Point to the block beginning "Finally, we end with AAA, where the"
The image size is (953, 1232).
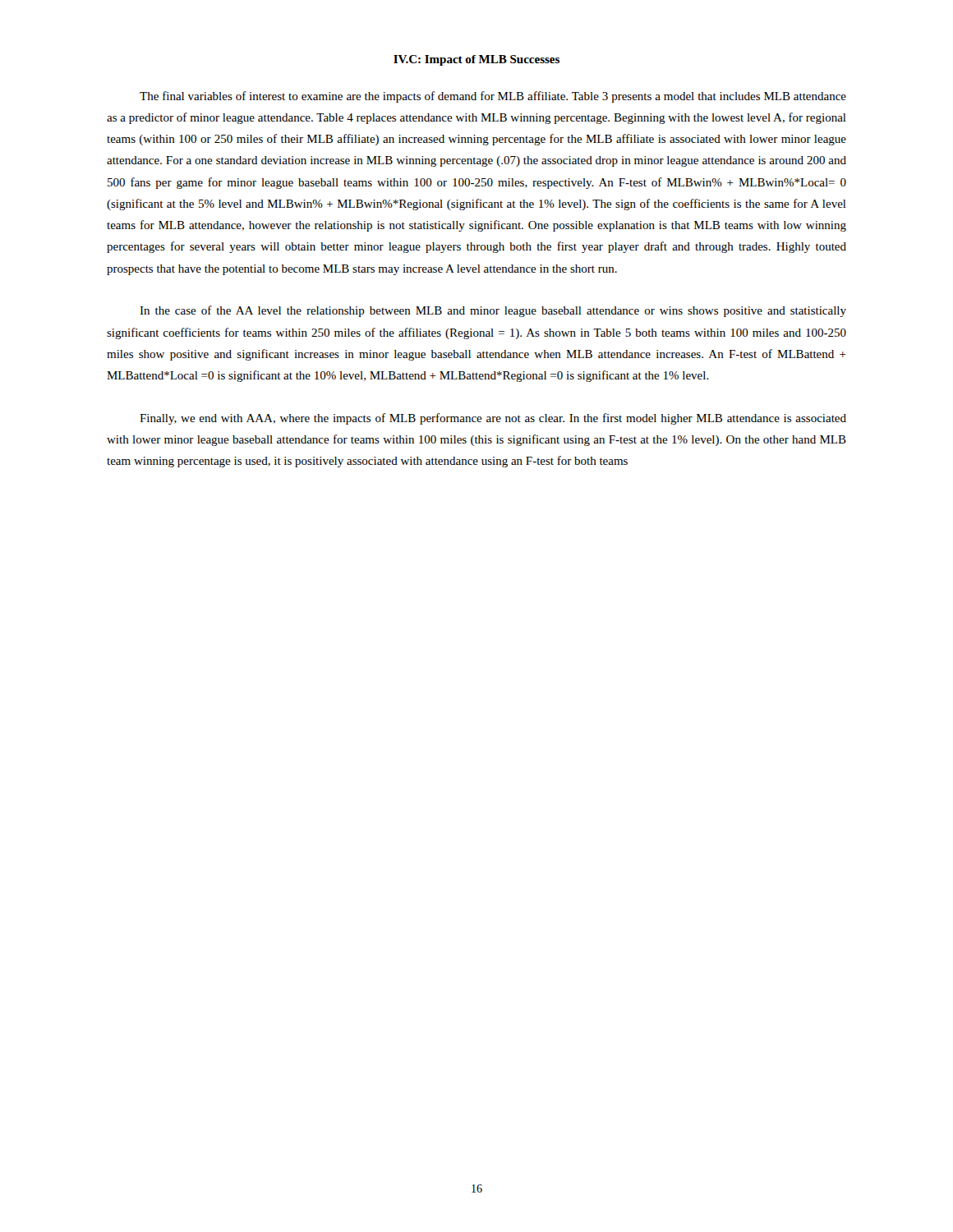476,439
